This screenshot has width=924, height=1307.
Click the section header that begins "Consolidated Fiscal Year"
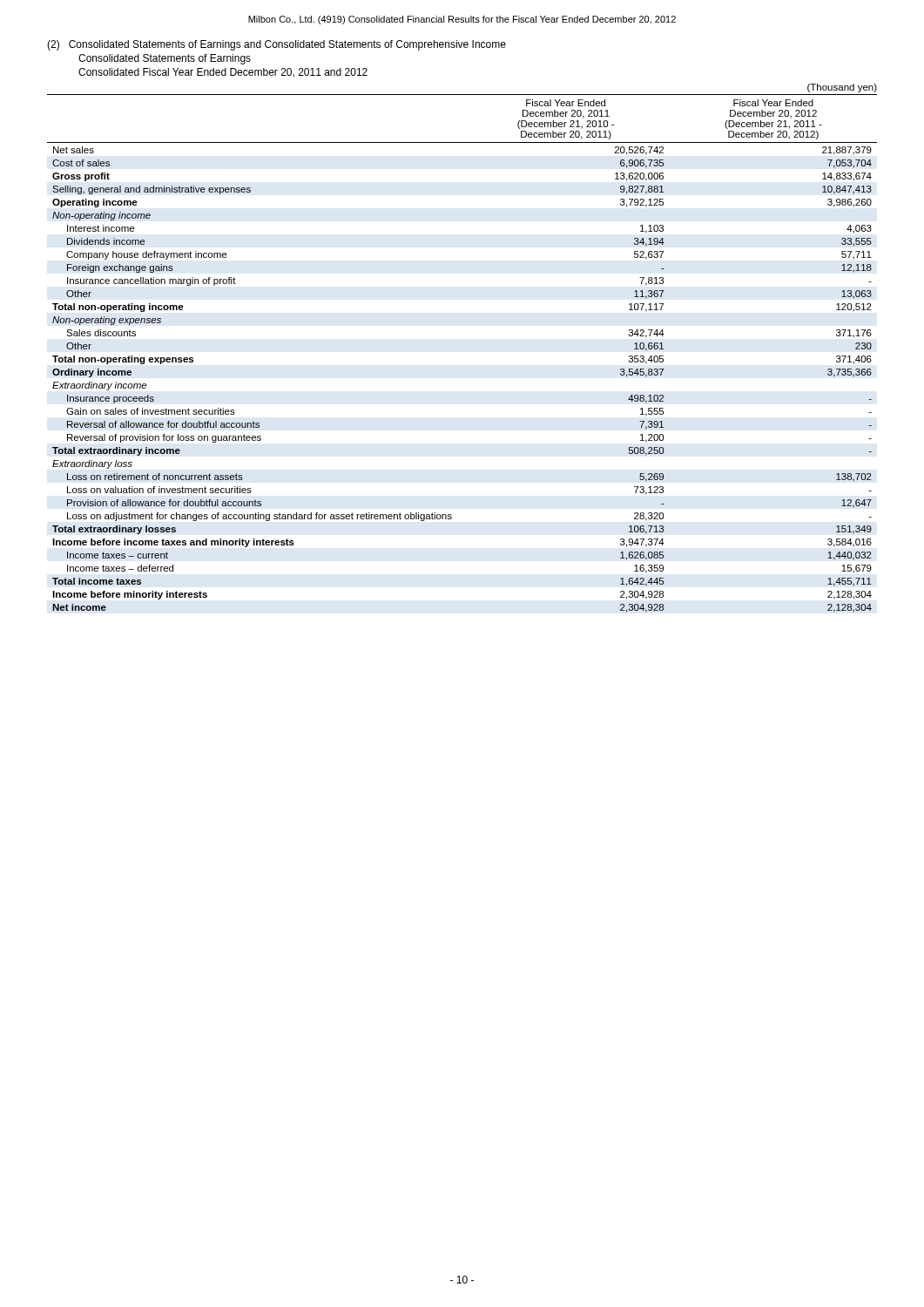223,72
